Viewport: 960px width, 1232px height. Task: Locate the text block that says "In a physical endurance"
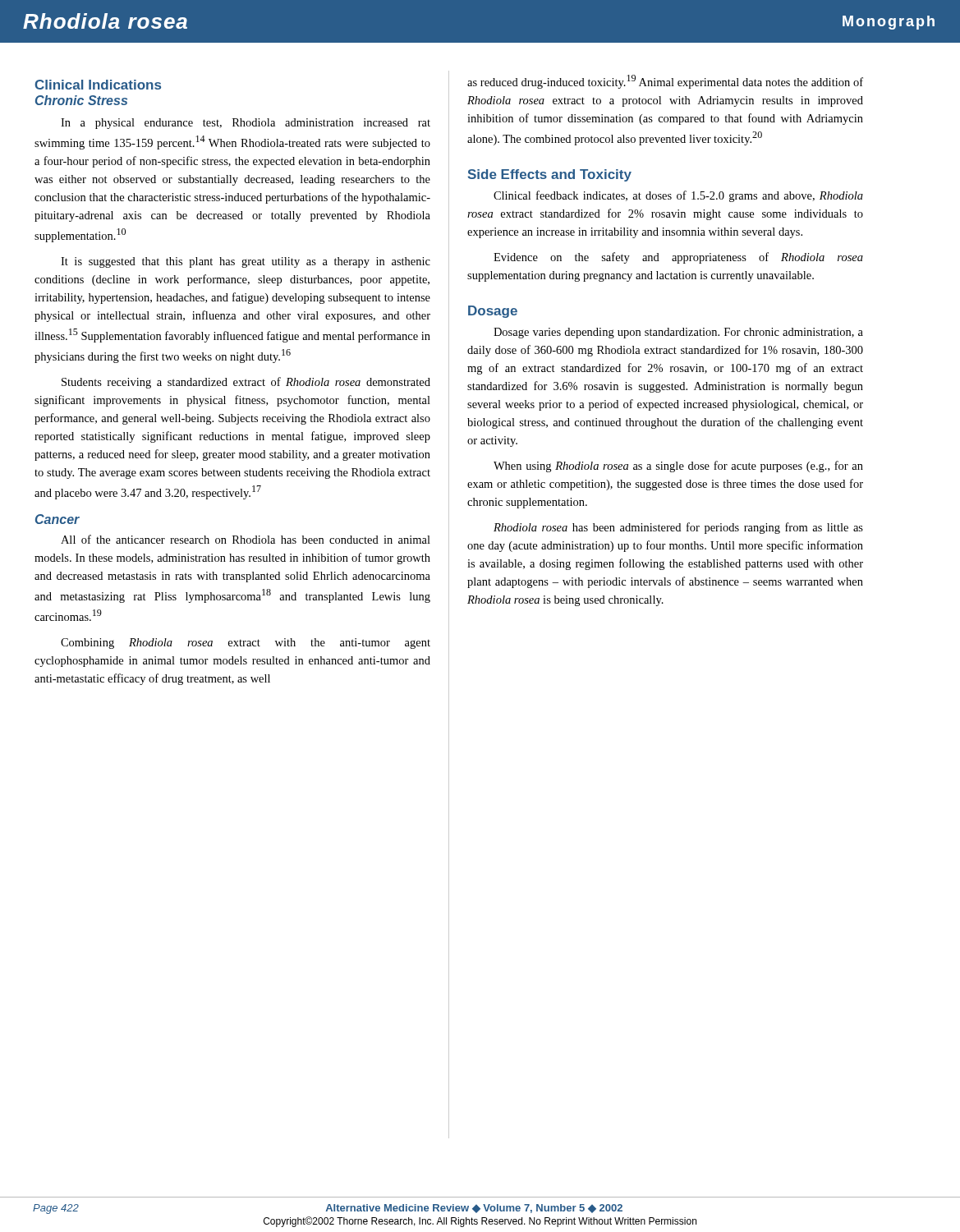point(232,308)
